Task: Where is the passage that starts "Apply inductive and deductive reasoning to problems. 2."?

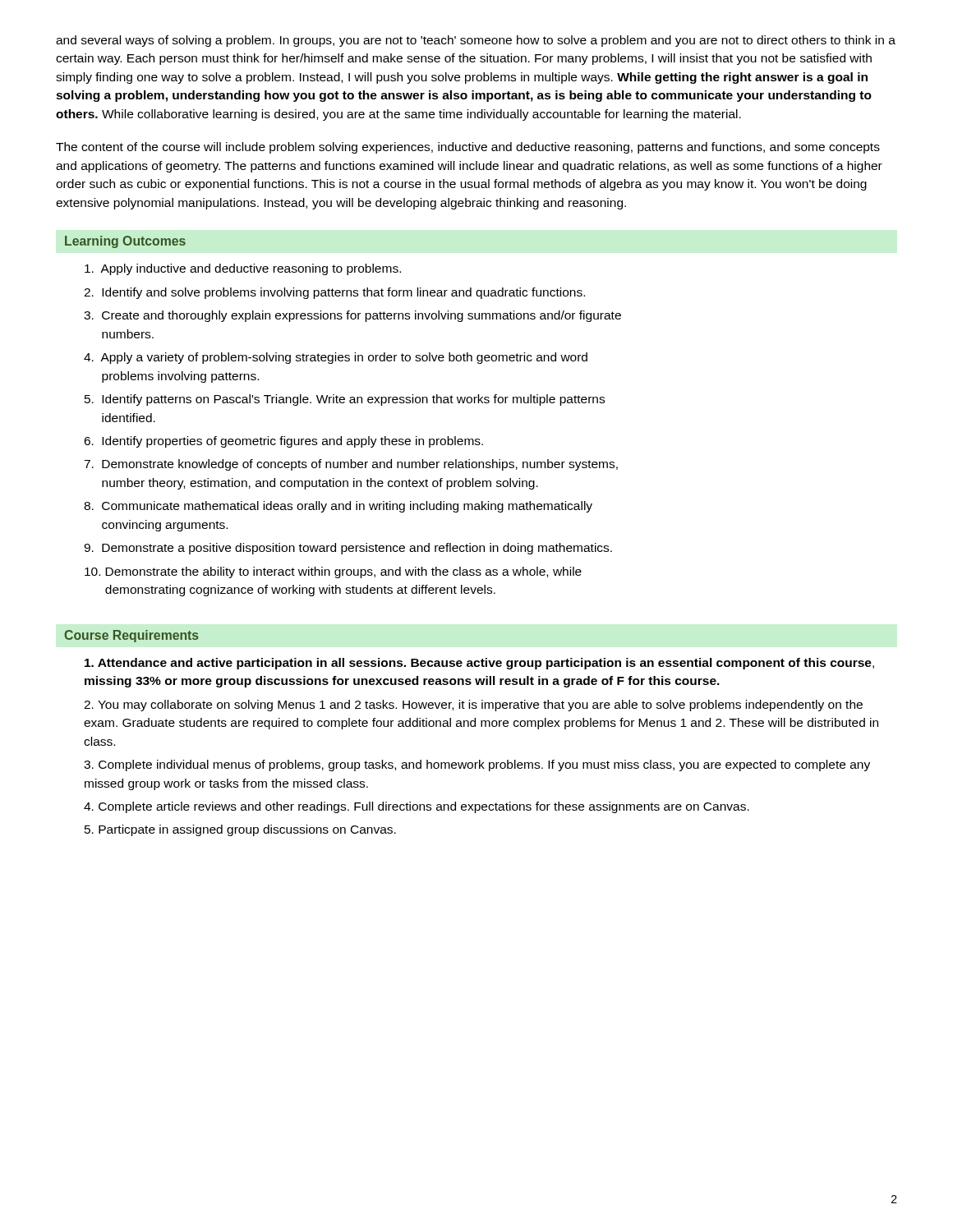Action: 243,269
